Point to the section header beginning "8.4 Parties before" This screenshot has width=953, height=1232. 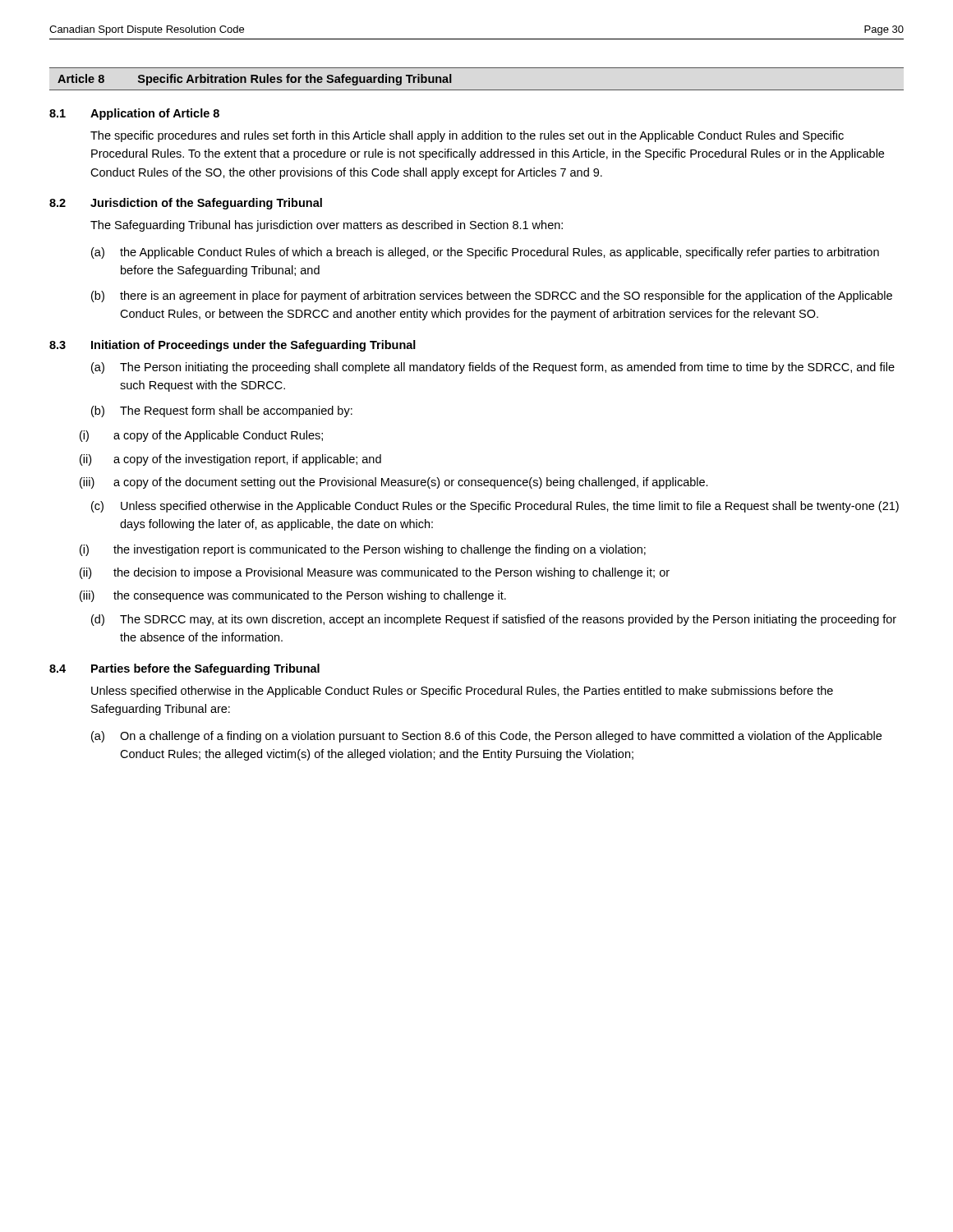tap(185, 668)
